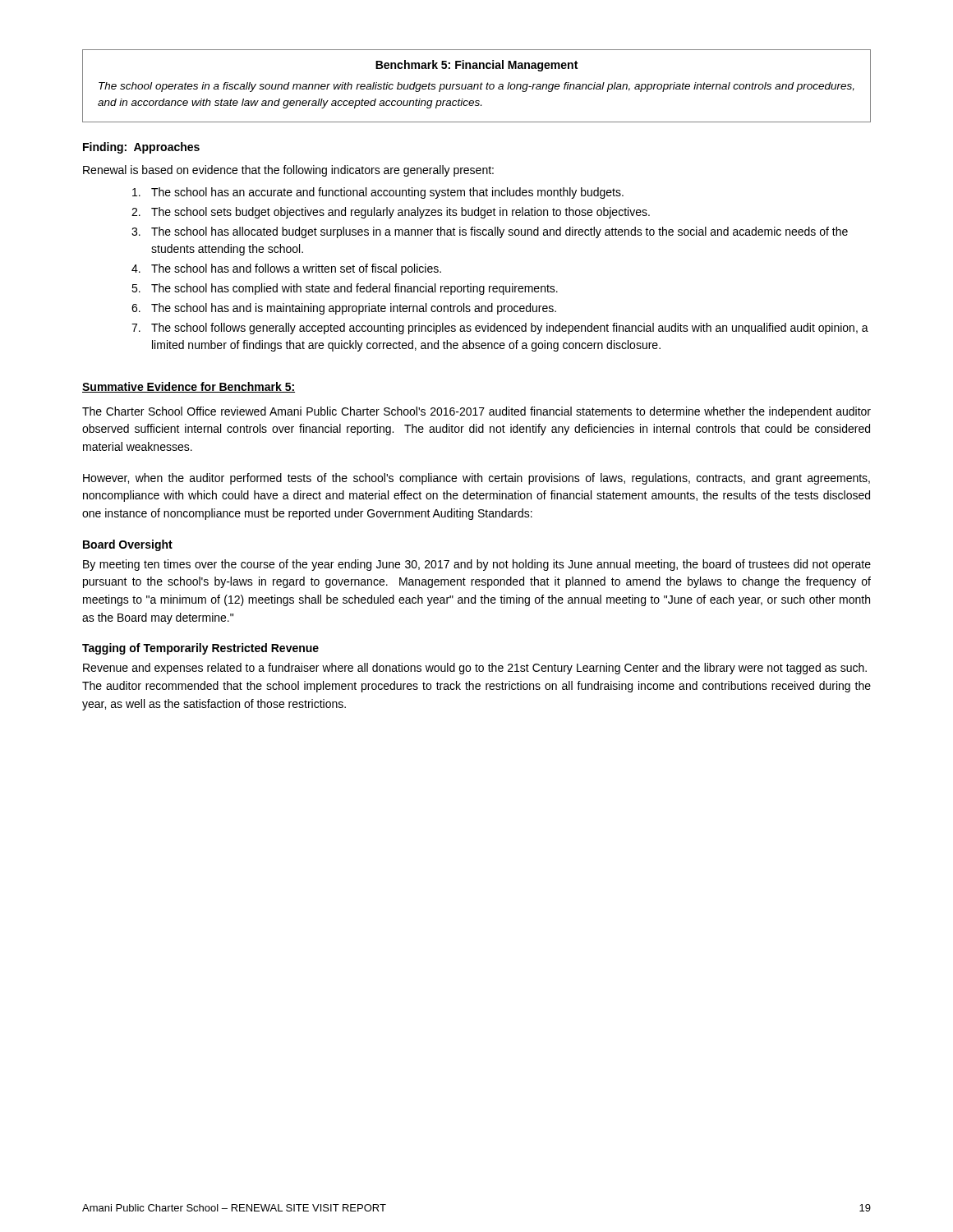This screenshot has height=1232, width=953.
Task: Select the list item that reads "3. The school has allocated budget surpluses in"
Action: pyautogui.click(x=501, y=240)
